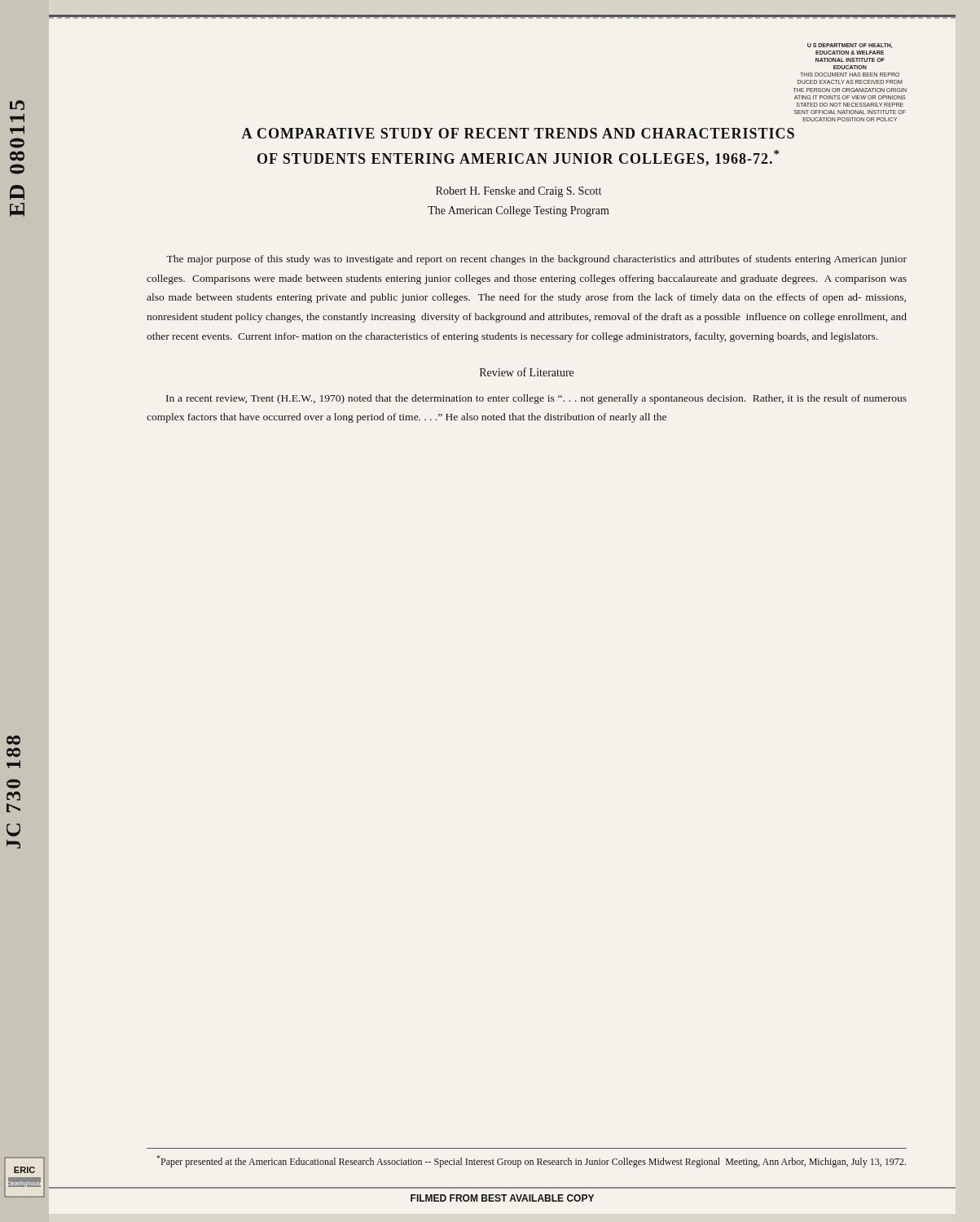
Task: Point to the block beginning "In a recent review,"
Action: [527, 407]
